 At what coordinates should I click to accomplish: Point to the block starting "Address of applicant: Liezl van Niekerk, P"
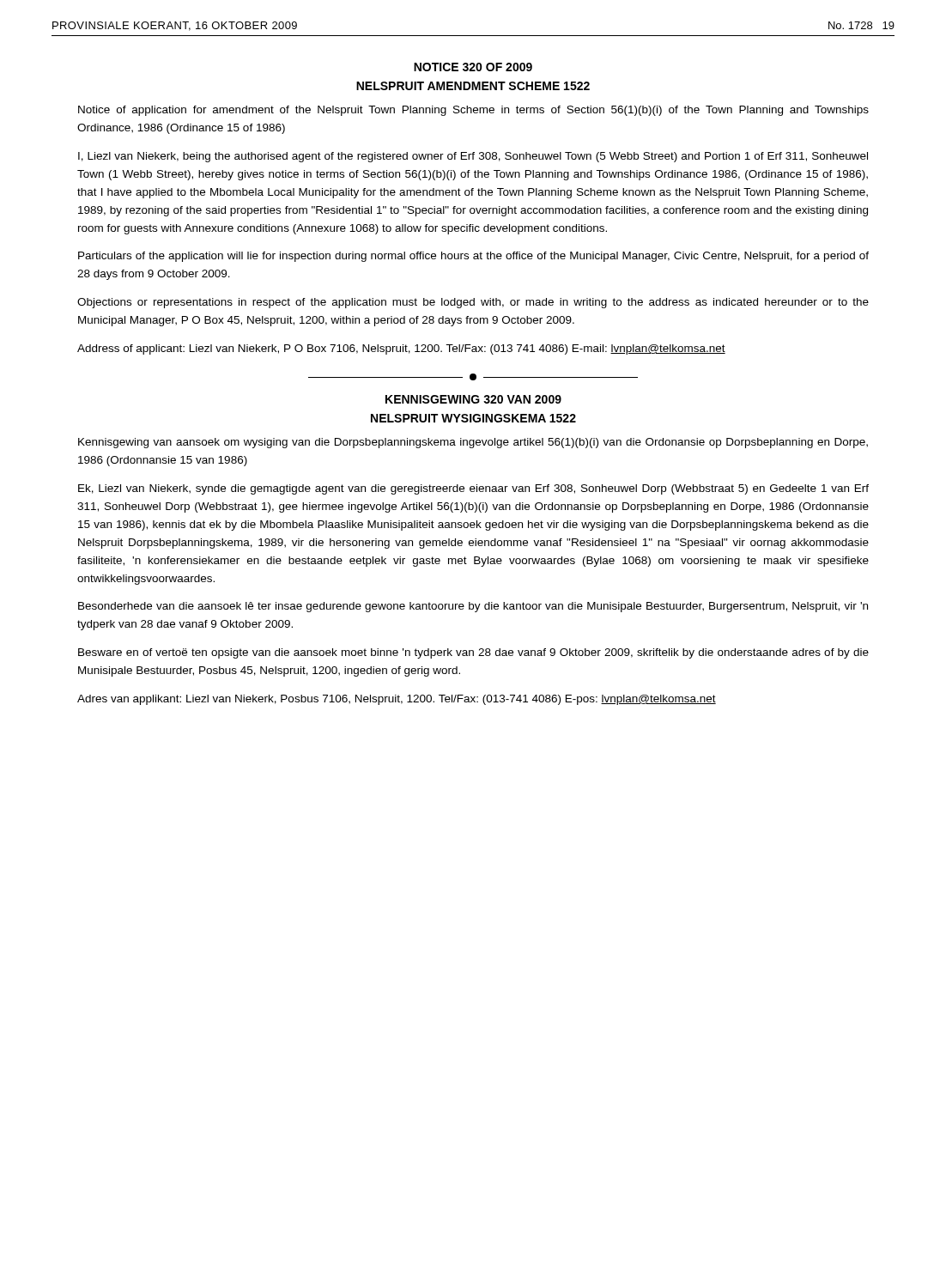coord(401,348)
